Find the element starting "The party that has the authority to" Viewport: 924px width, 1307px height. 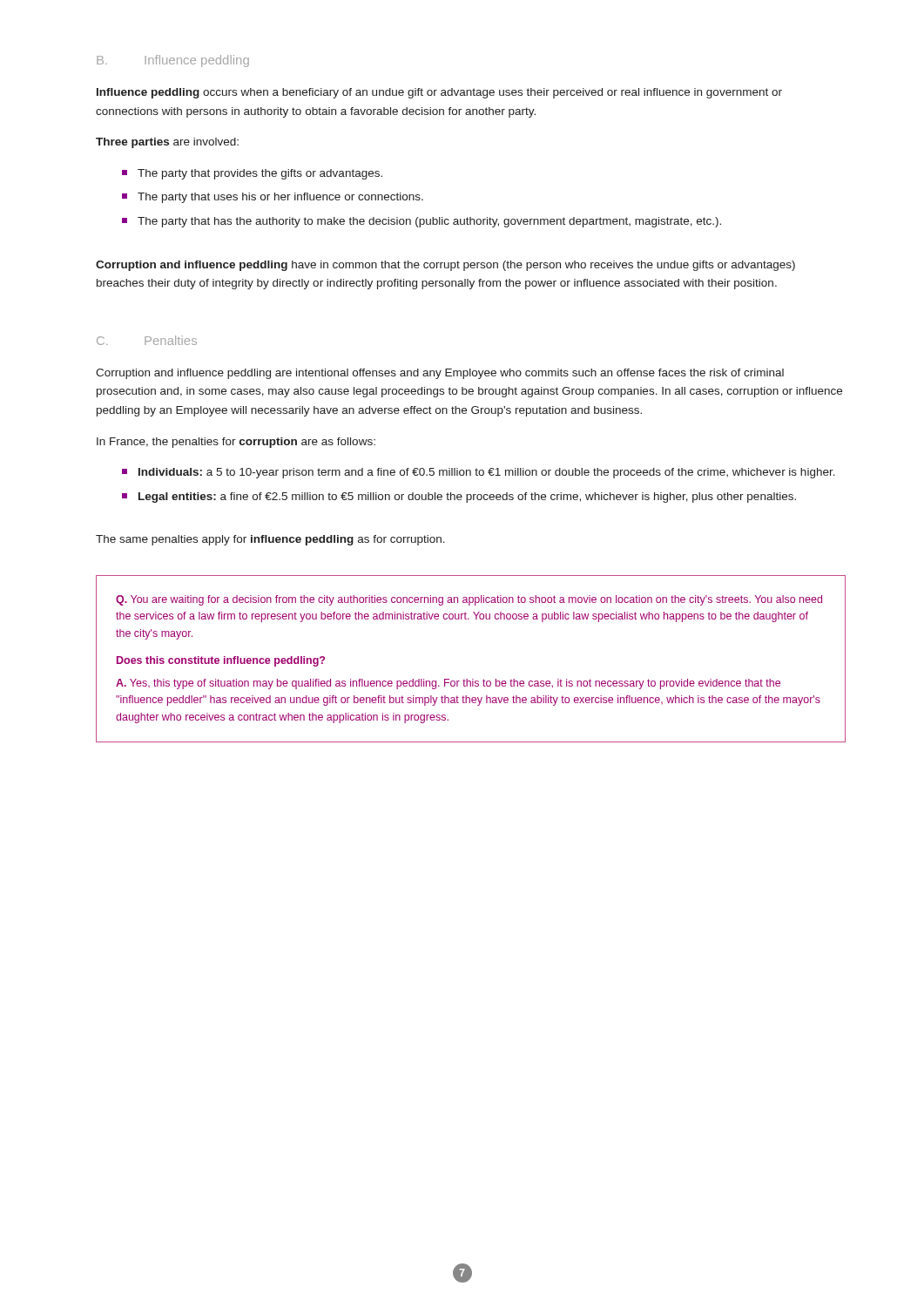click(422, 221)
